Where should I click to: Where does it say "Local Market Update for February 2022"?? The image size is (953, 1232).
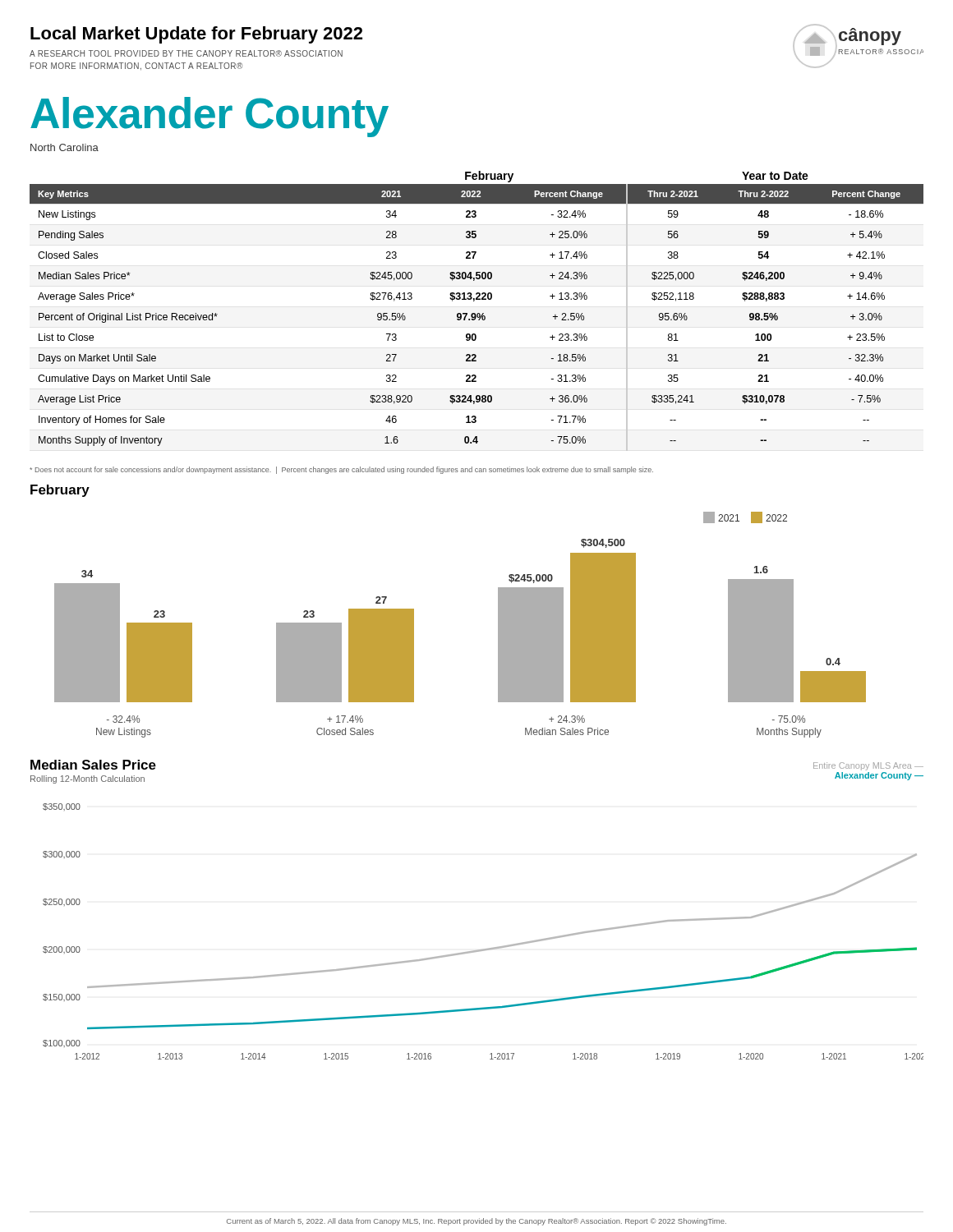pyautogui.click(x=196, y=33)
